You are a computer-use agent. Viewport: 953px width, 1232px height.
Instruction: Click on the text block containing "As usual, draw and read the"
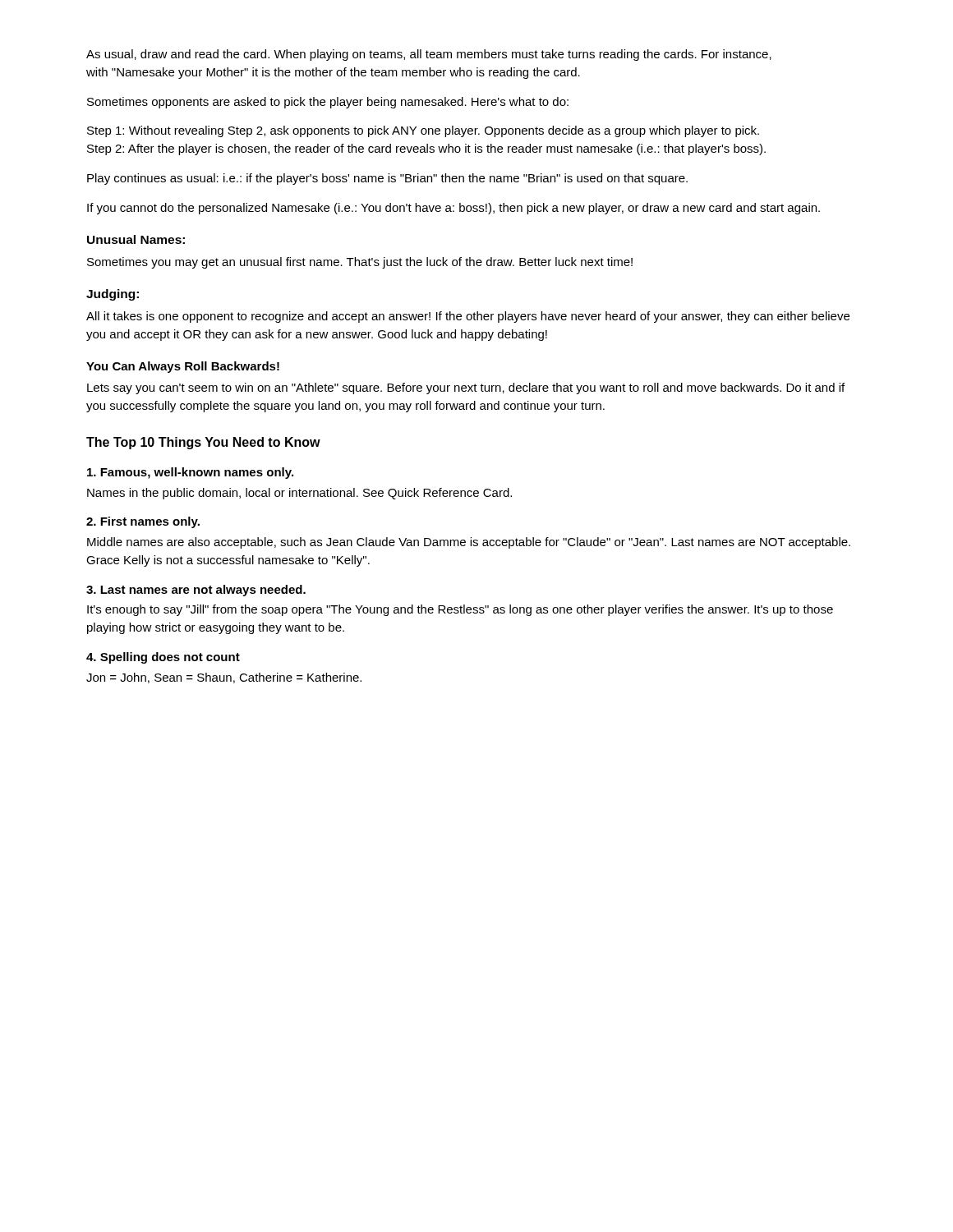(429, 63)
